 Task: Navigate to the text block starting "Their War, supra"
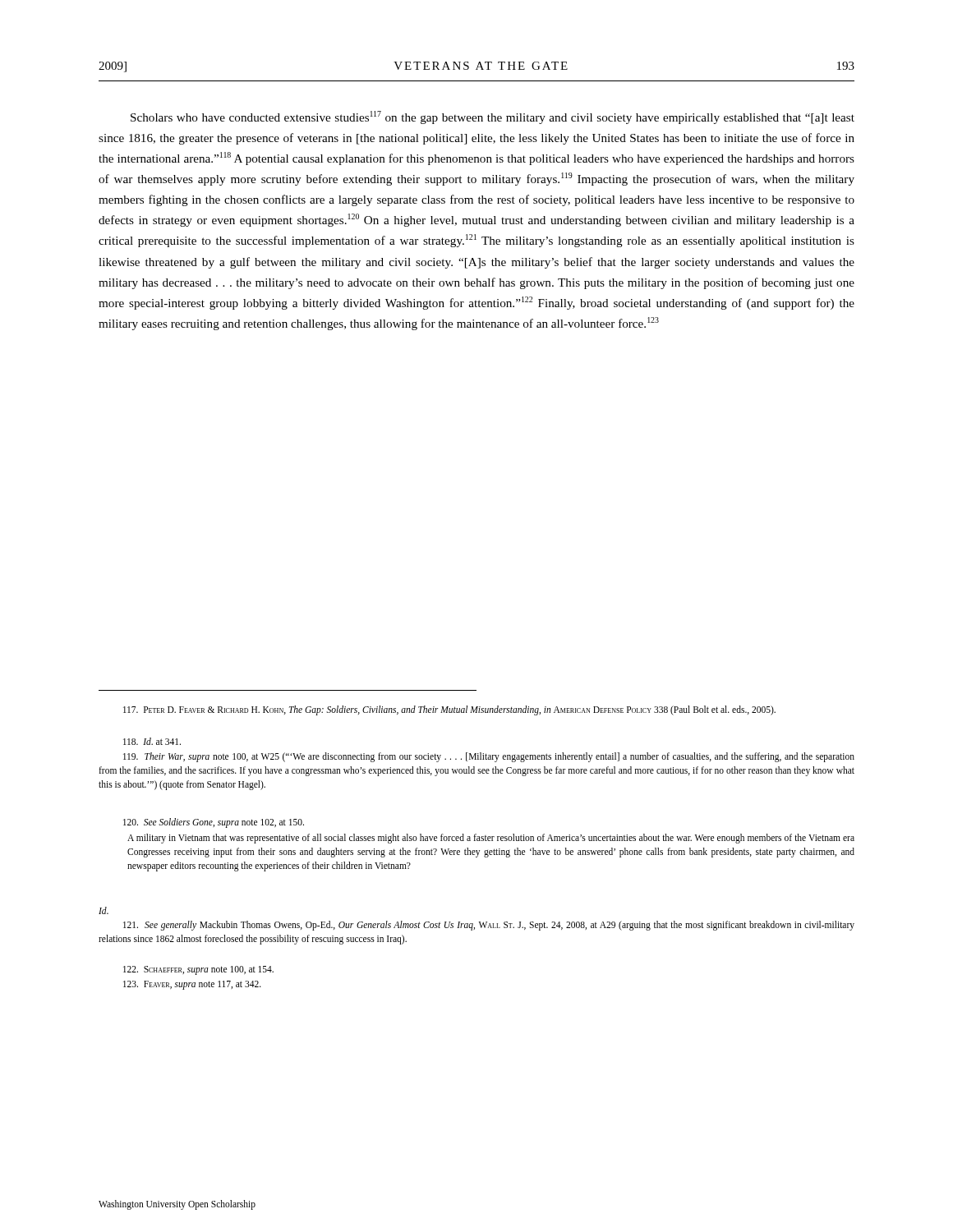point(476,770)
